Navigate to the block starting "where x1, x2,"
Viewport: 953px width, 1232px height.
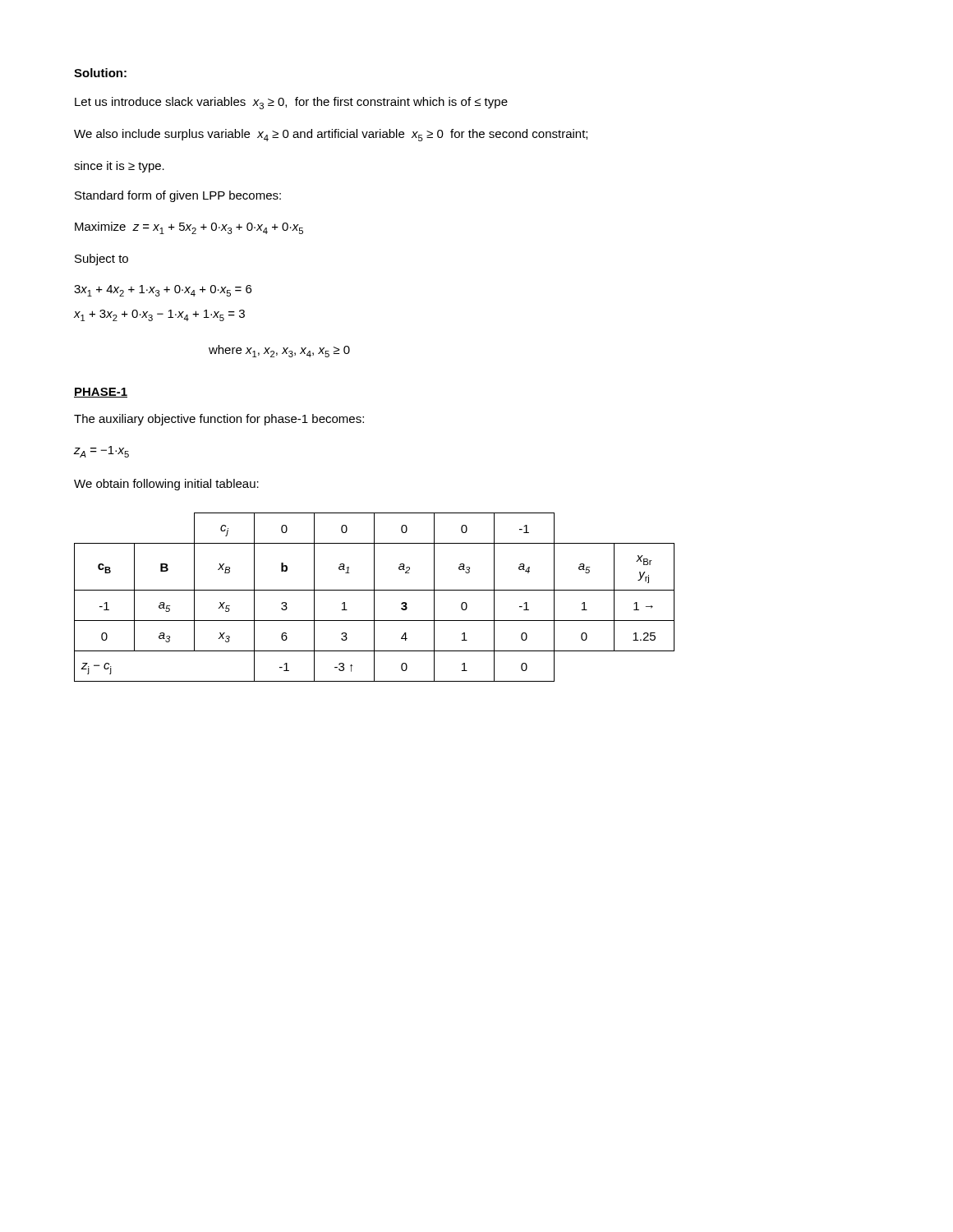[x=279, y=351]
